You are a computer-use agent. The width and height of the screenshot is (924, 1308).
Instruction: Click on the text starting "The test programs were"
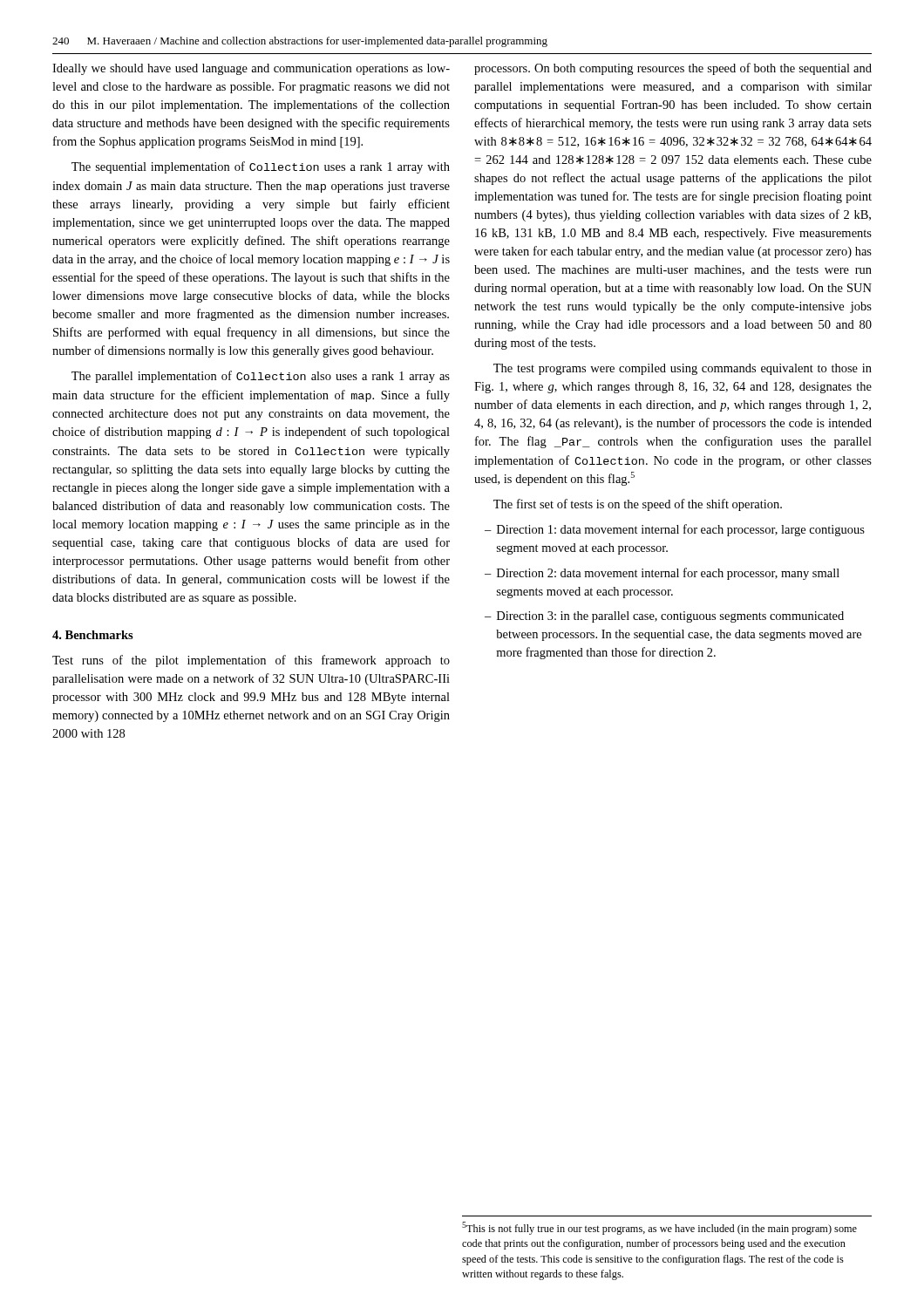click(673, 424)
